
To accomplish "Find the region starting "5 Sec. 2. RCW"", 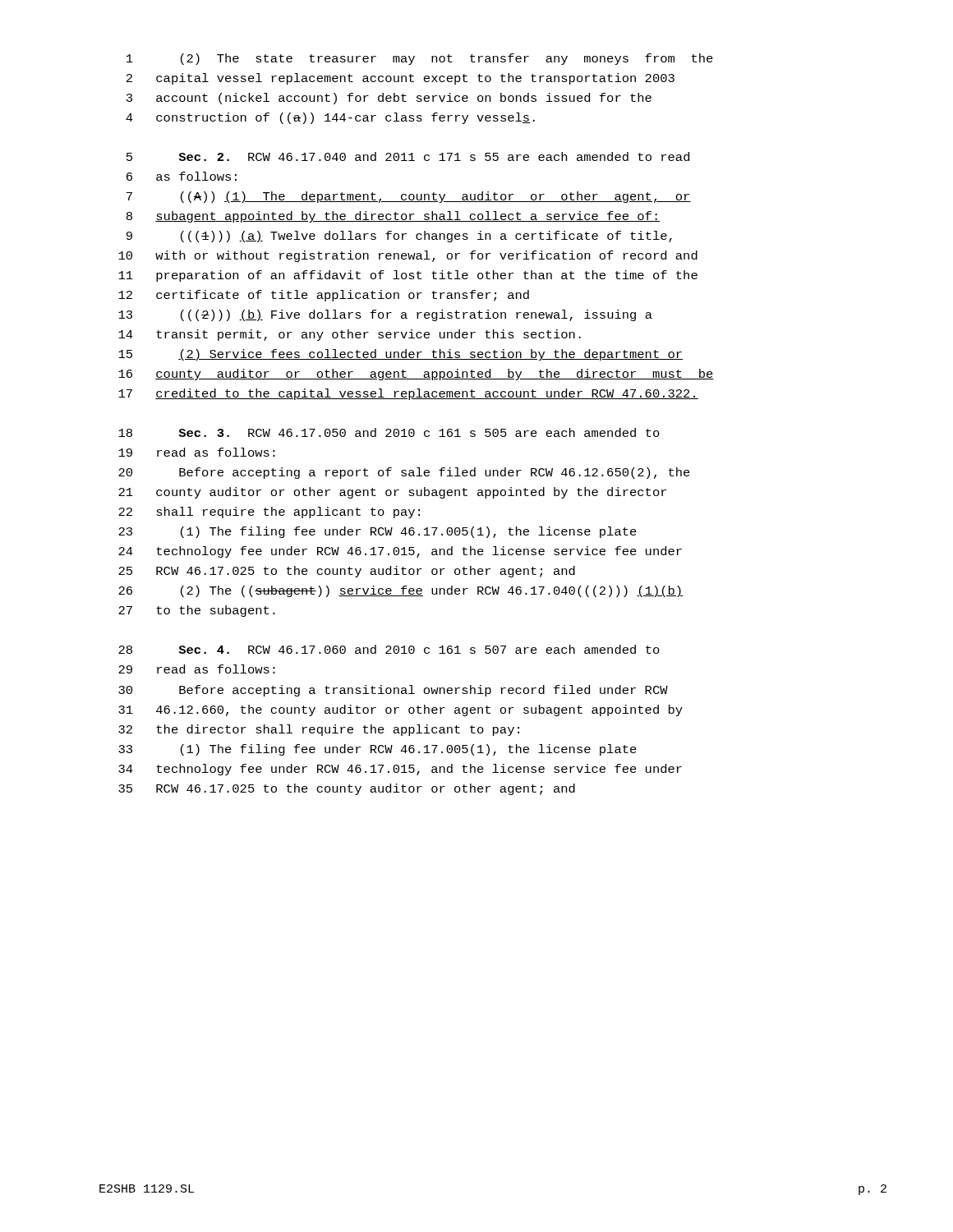I will pos(493,158).
